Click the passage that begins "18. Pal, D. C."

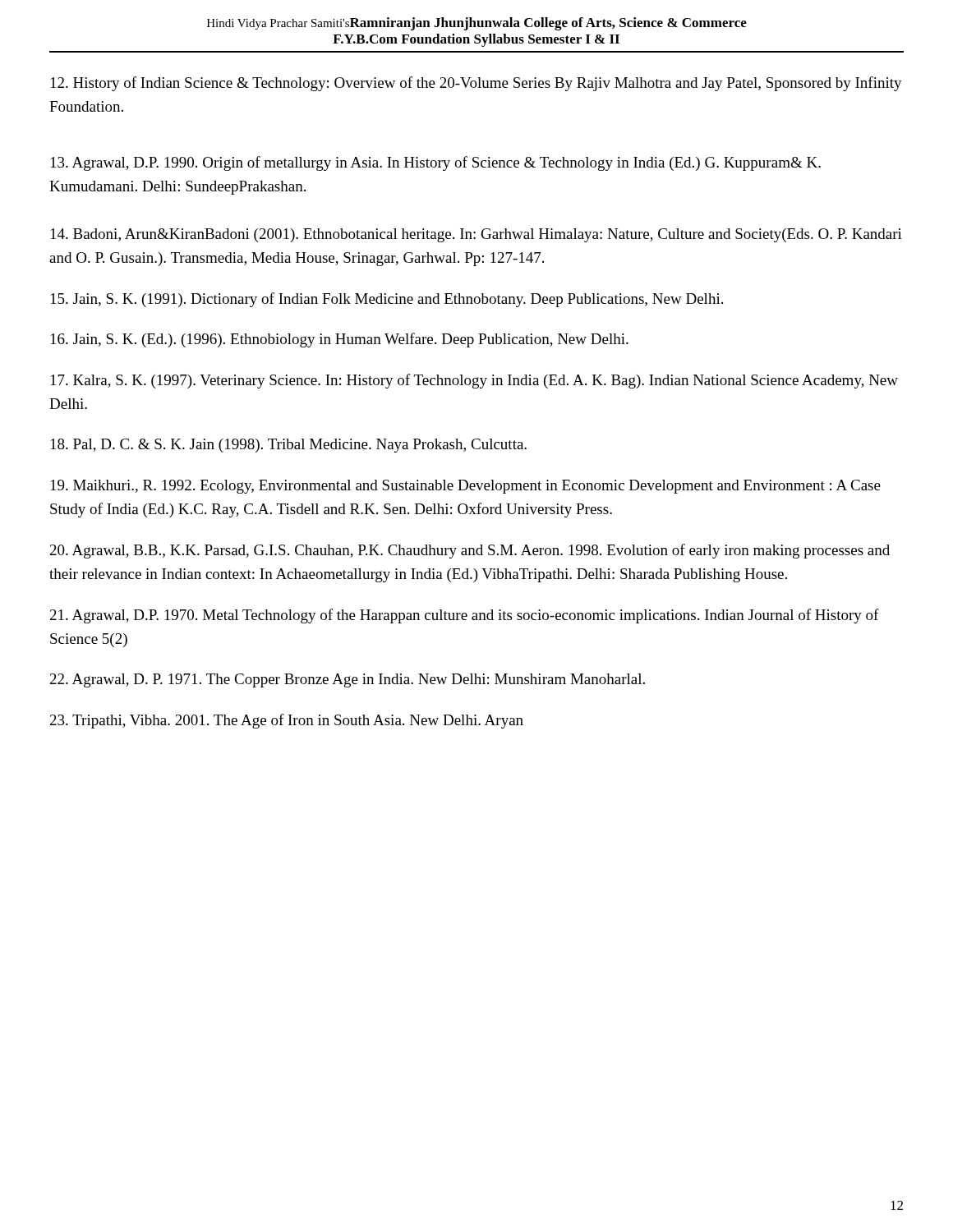point(288,444)
